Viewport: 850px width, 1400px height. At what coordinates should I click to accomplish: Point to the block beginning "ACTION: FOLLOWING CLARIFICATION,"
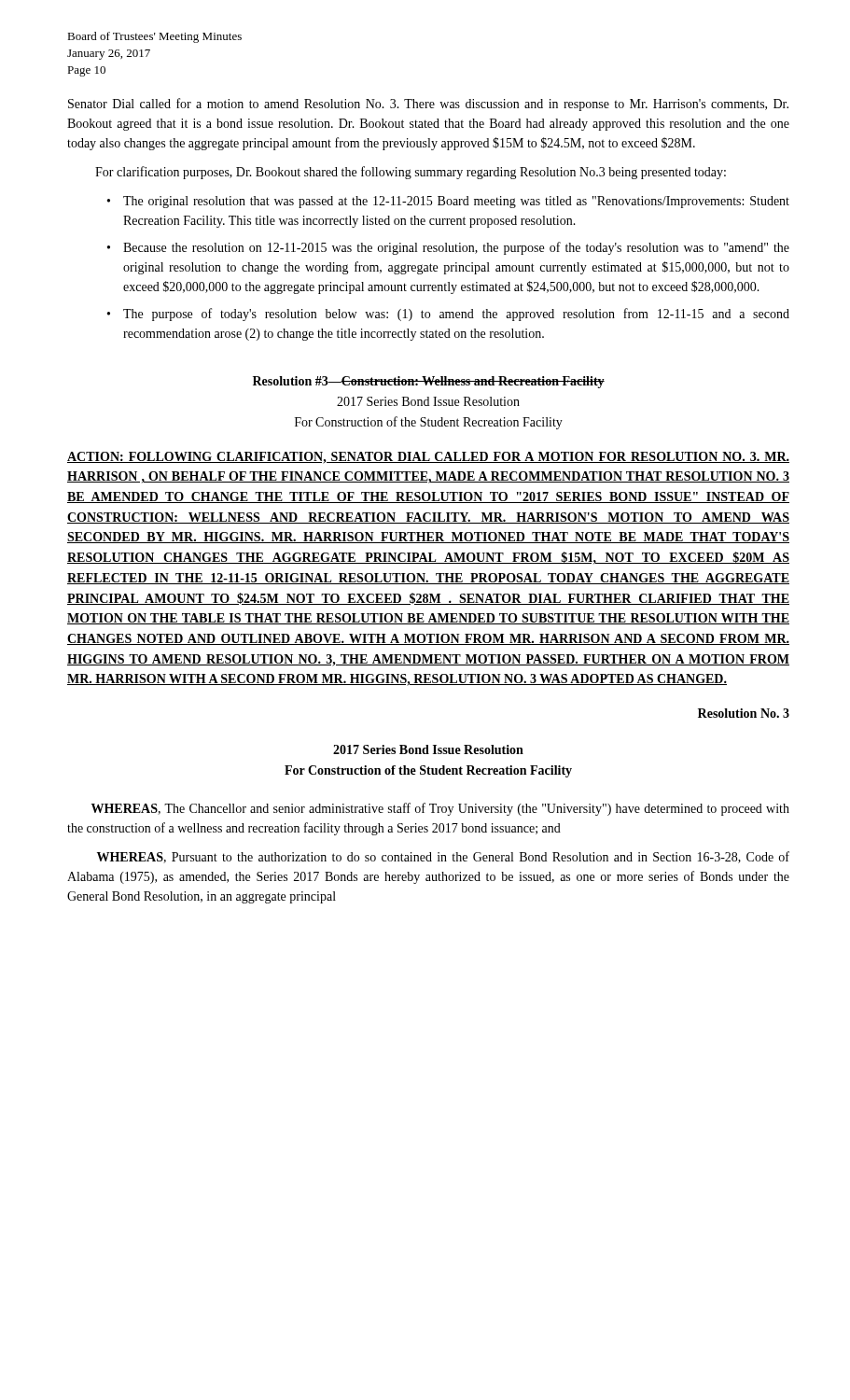(428, 568)
